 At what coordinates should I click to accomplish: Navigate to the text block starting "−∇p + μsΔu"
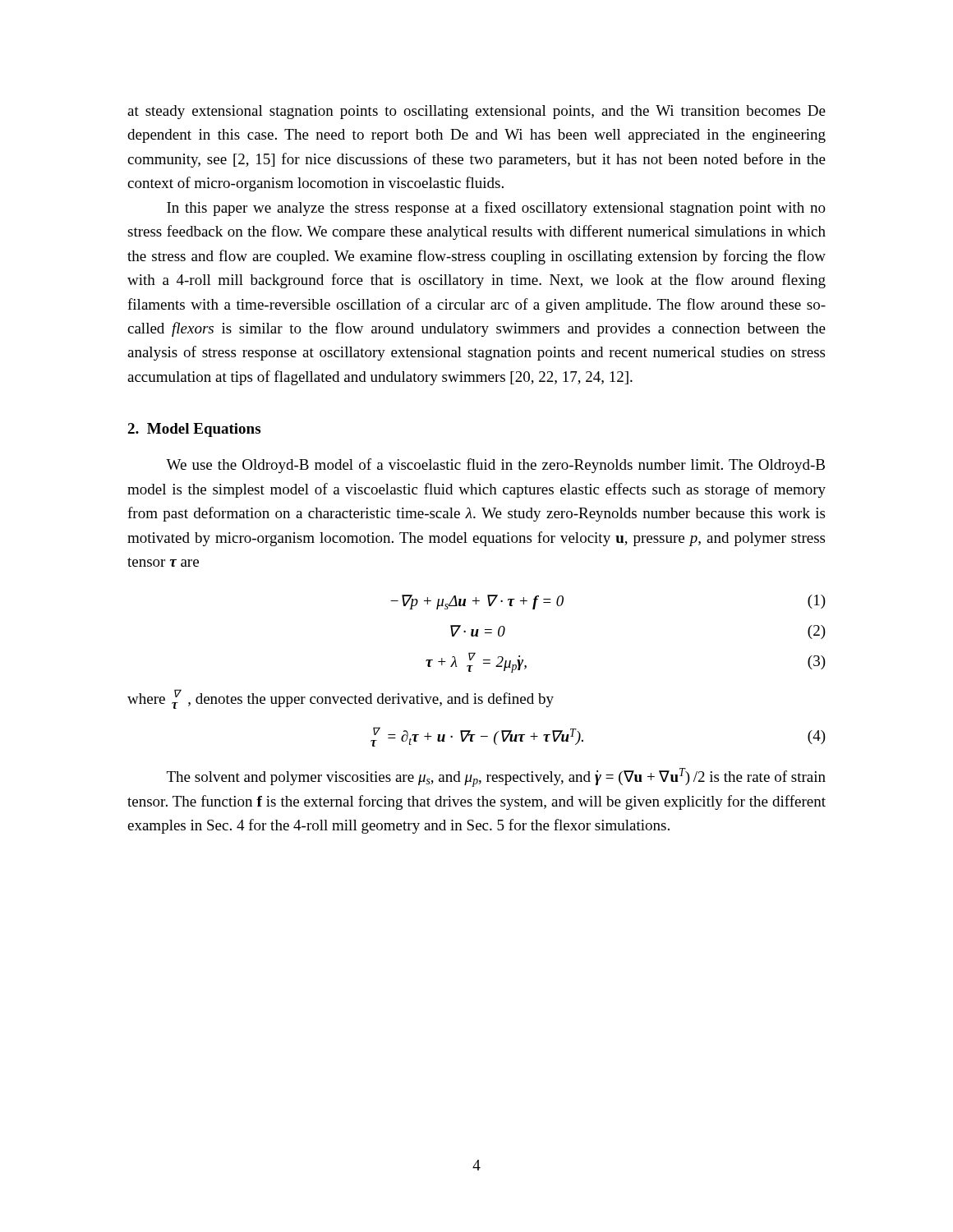(x=476, y=602)
